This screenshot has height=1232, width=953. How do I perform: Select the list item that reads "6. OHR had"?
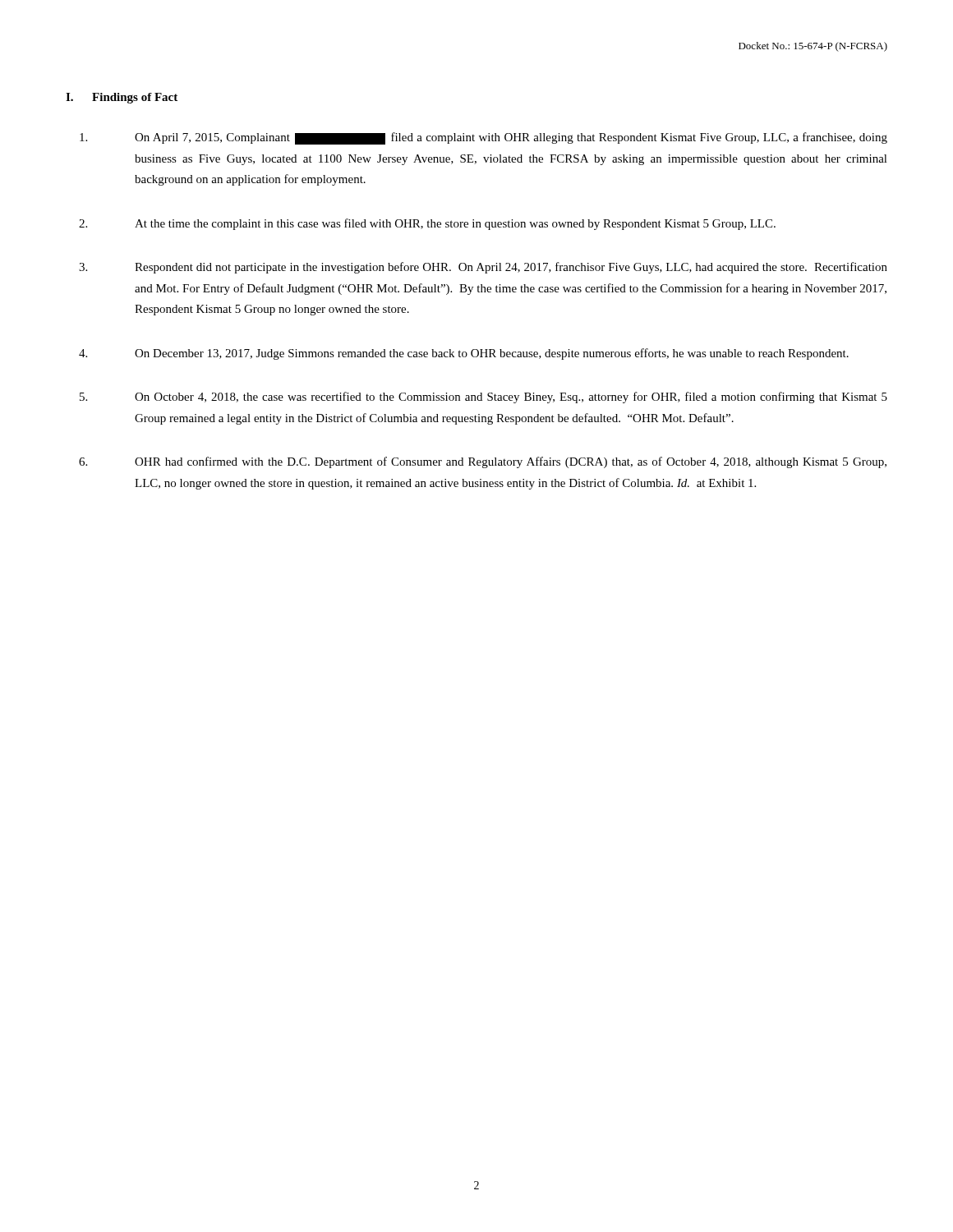coord(476,473)
